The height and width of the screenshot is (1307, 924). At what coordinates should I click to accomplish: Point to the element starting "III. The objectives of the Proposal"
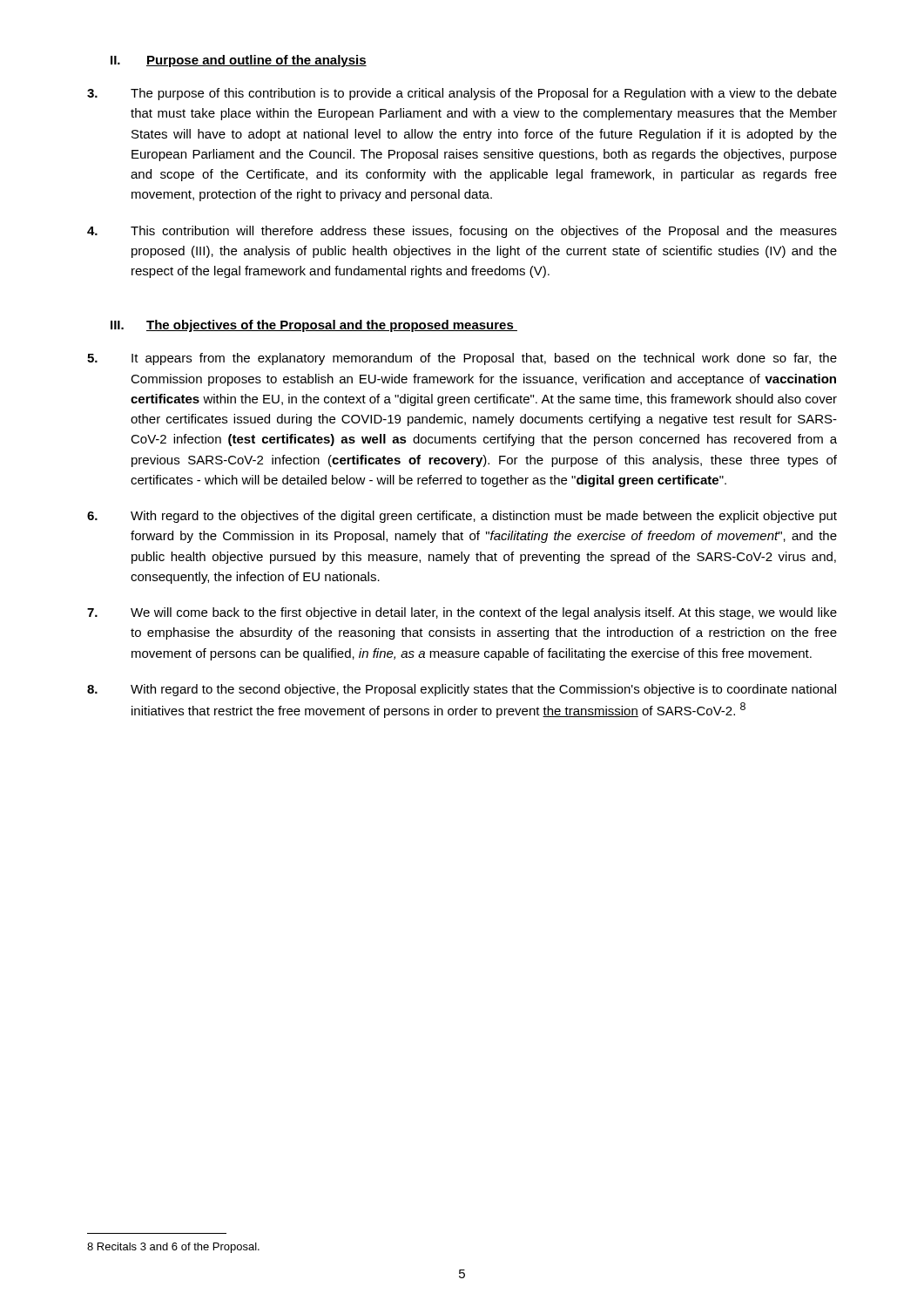[x=314, y=325]
